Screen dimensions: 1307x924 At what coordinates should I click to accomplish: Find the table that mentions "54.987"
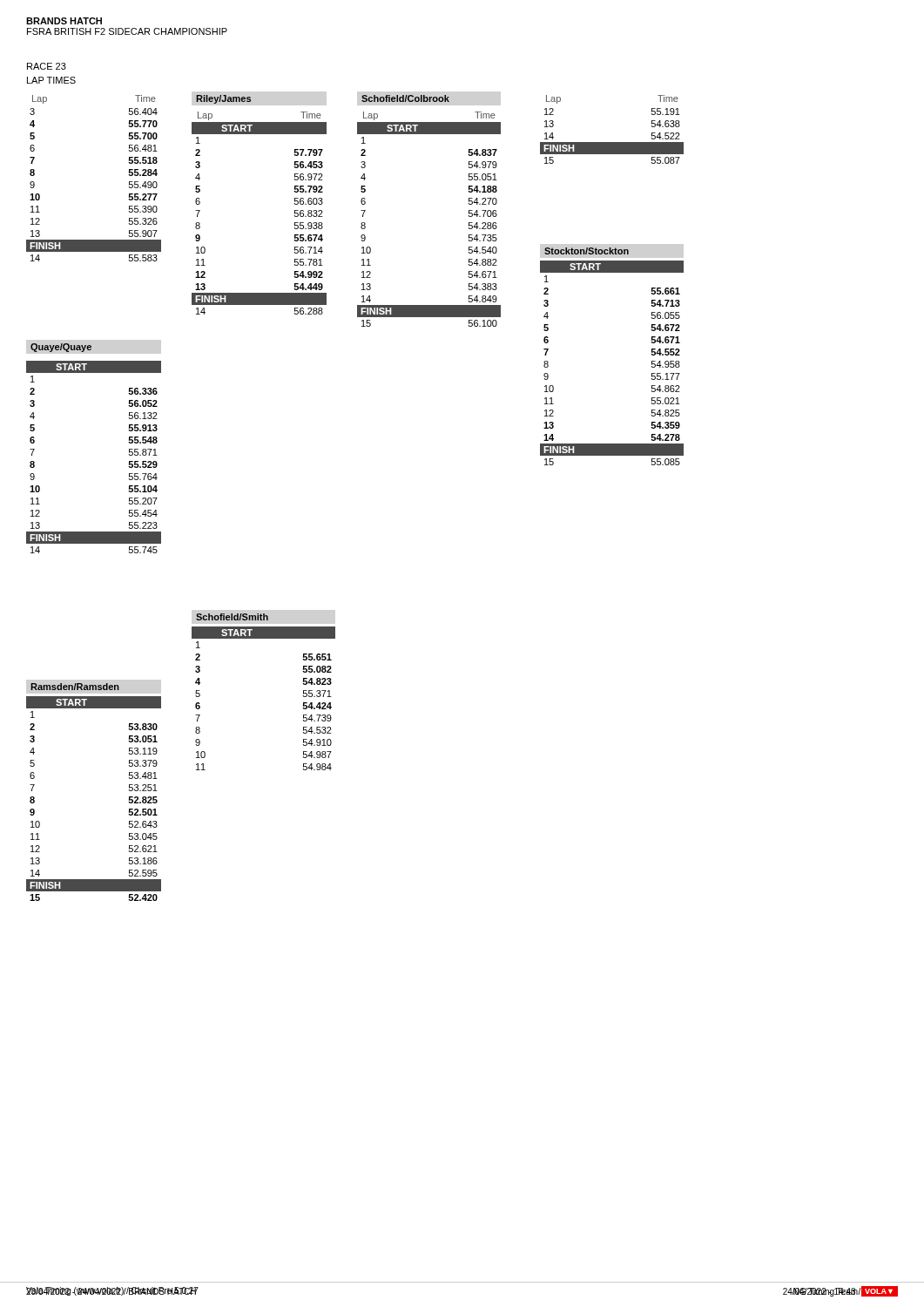pos(263,691)
